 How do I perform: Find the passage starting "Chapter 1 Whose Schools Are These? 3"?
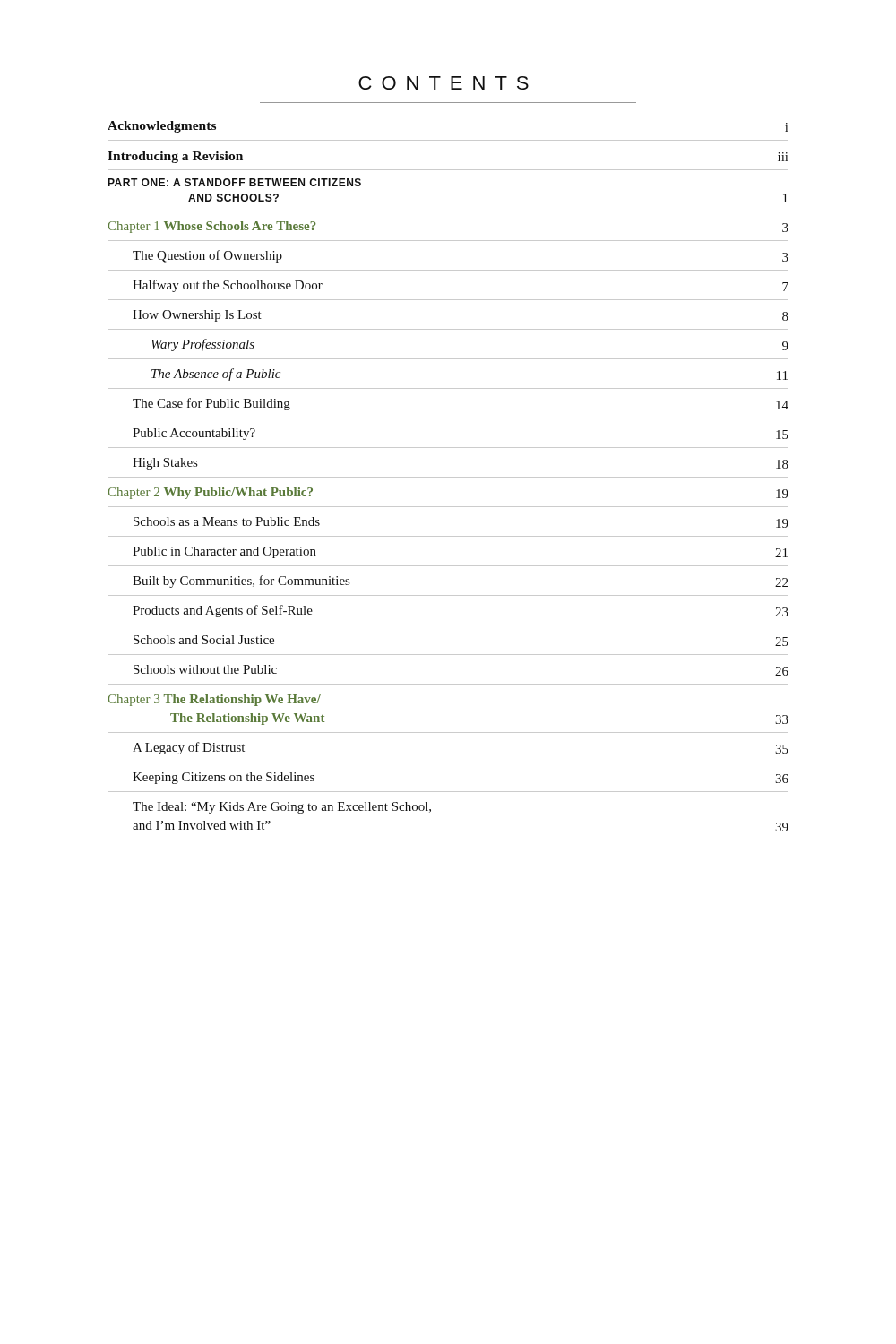tap(209, 226)
